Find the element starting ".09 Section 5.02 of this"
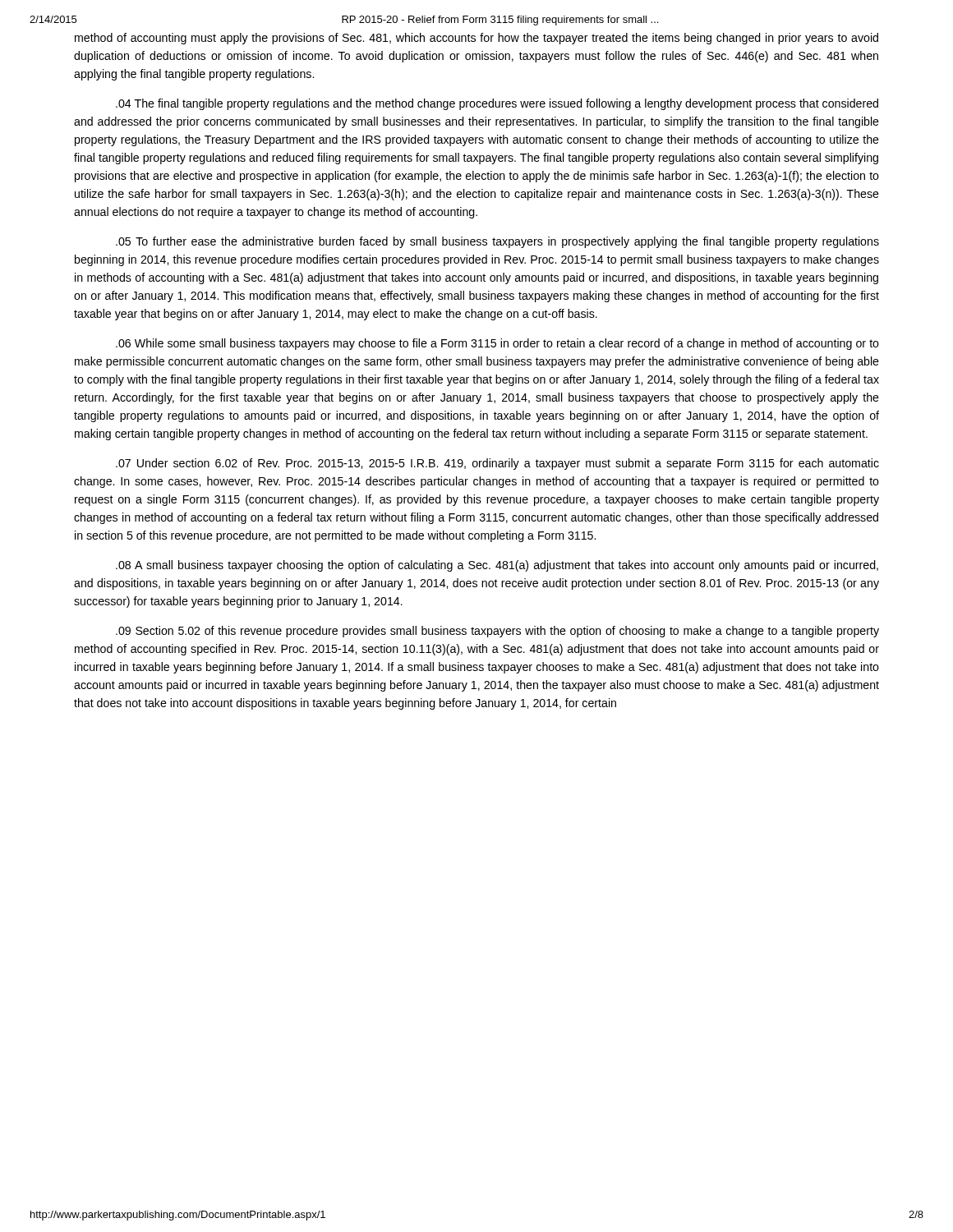The width and height of the screenshot is (953, 1232). pyautogui.click(x=476, y=667)
